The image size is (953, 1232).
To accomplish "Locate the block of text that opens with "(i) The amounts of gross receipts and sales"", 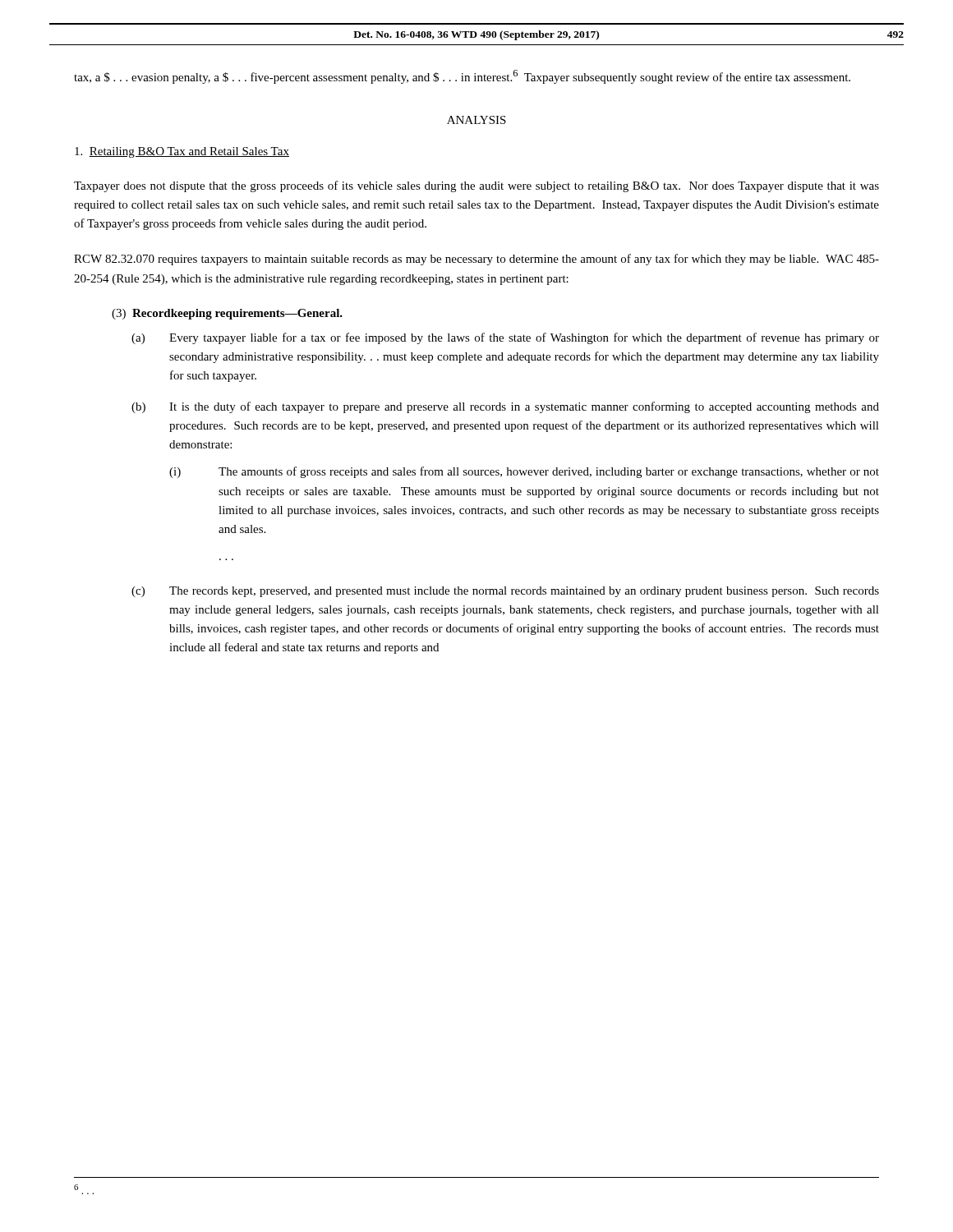I will pos(524,501).
